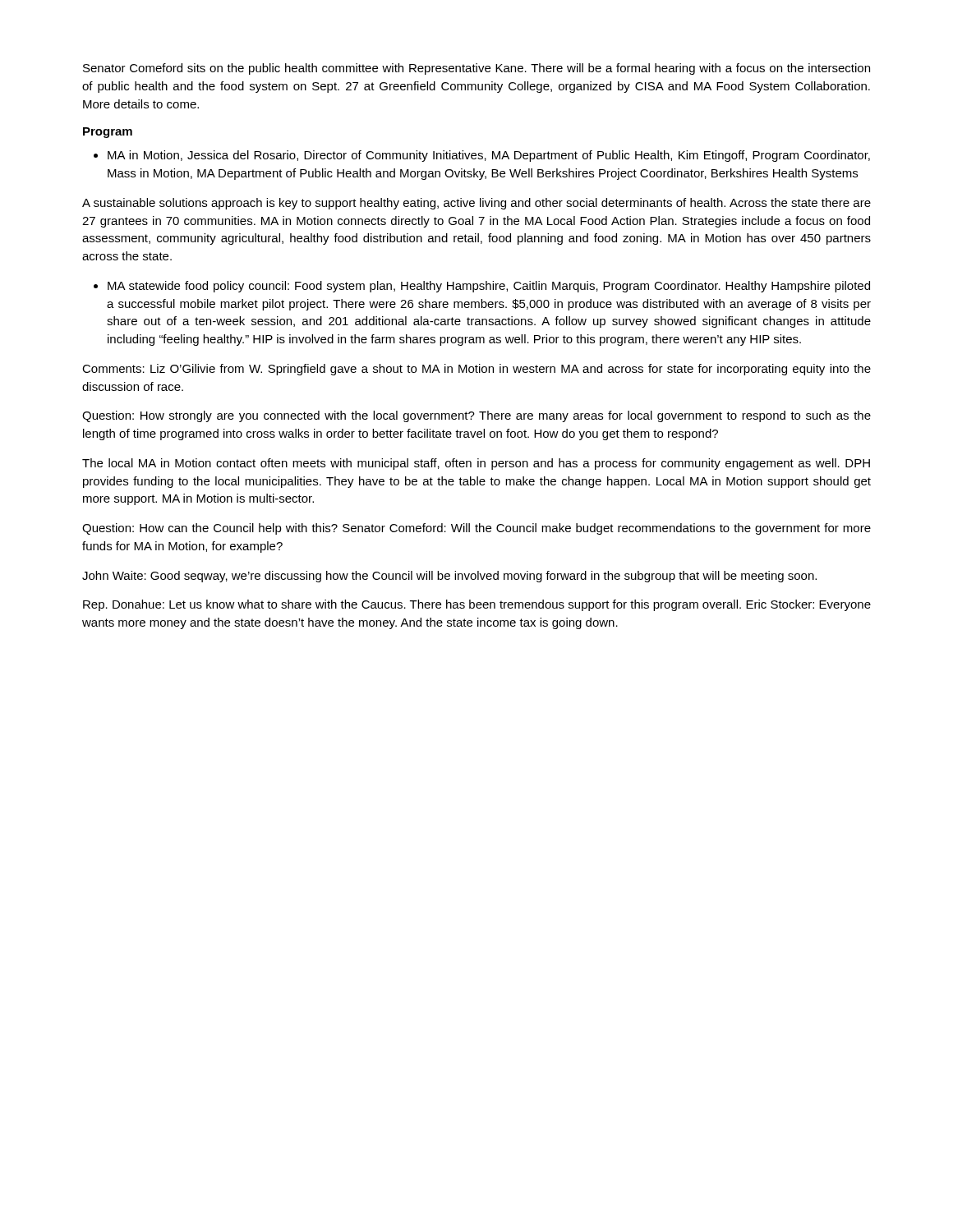
Task: Find the text starting "A sustainable solutions approach is key"
Action: pos(476,229)
